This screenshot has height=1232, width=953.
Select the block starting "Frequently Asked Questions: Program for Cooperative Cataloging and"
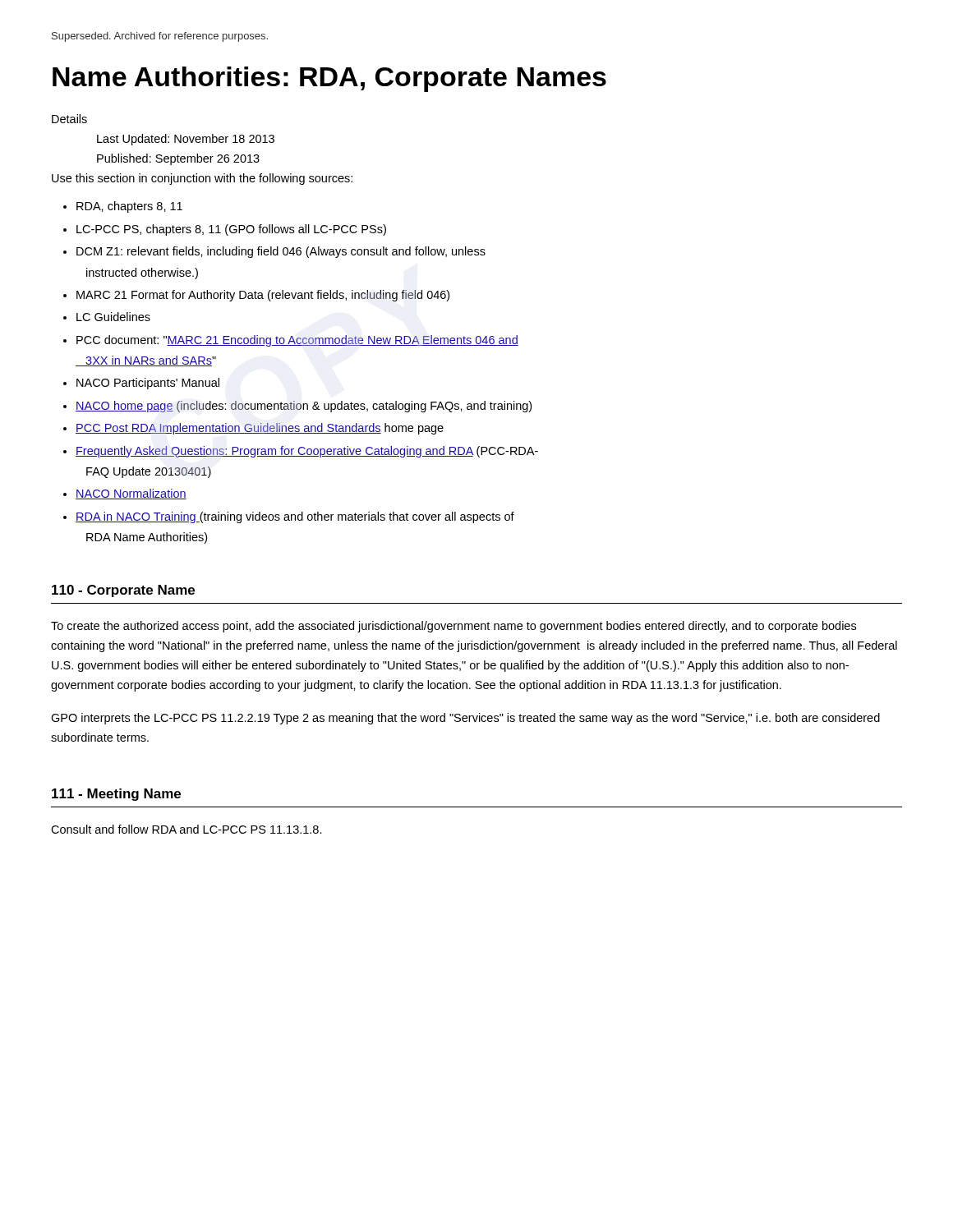click(x=307, y=461)
